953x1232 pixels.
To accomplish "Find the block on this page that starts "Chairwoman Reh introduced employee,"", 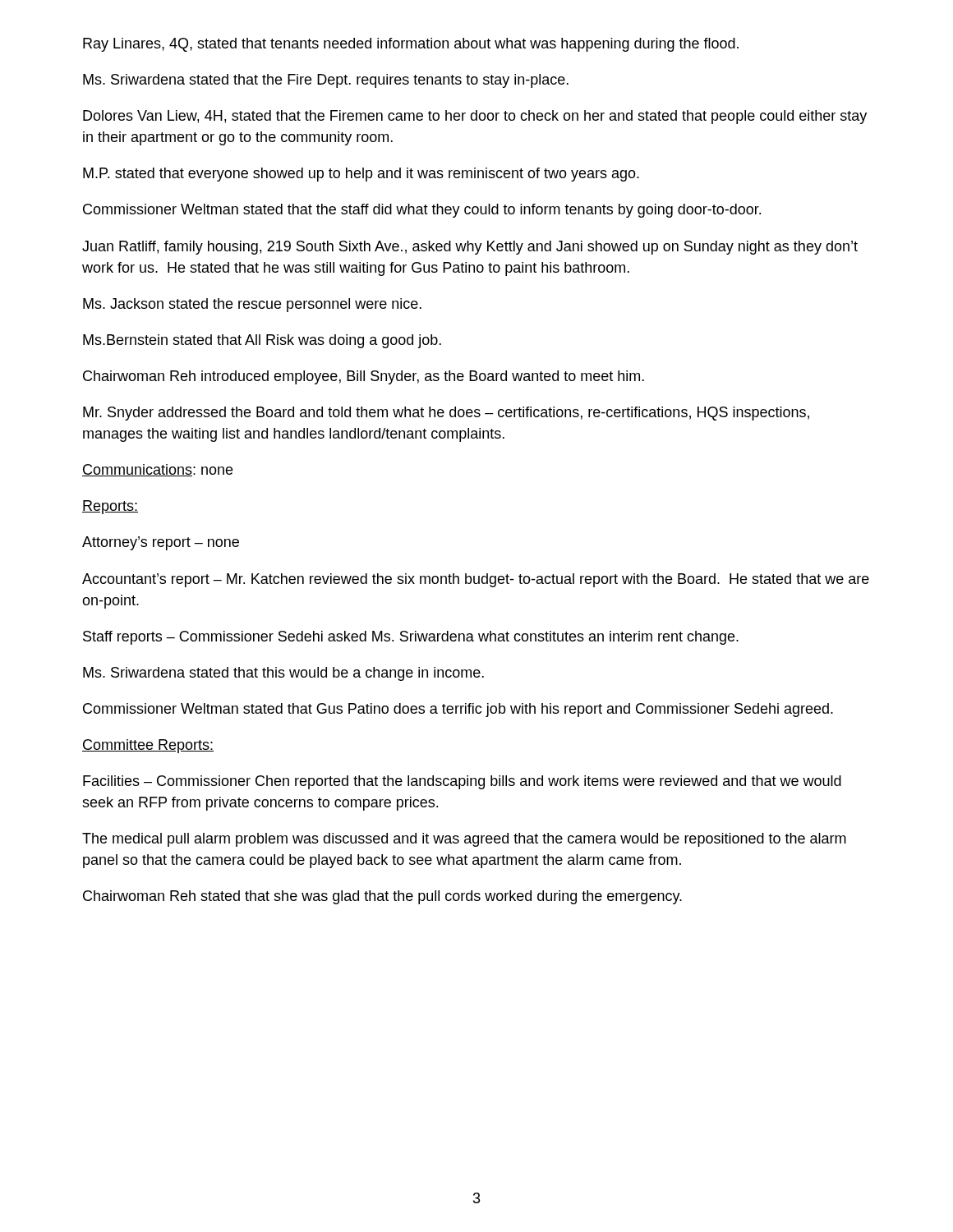I will tap(364, 376).
